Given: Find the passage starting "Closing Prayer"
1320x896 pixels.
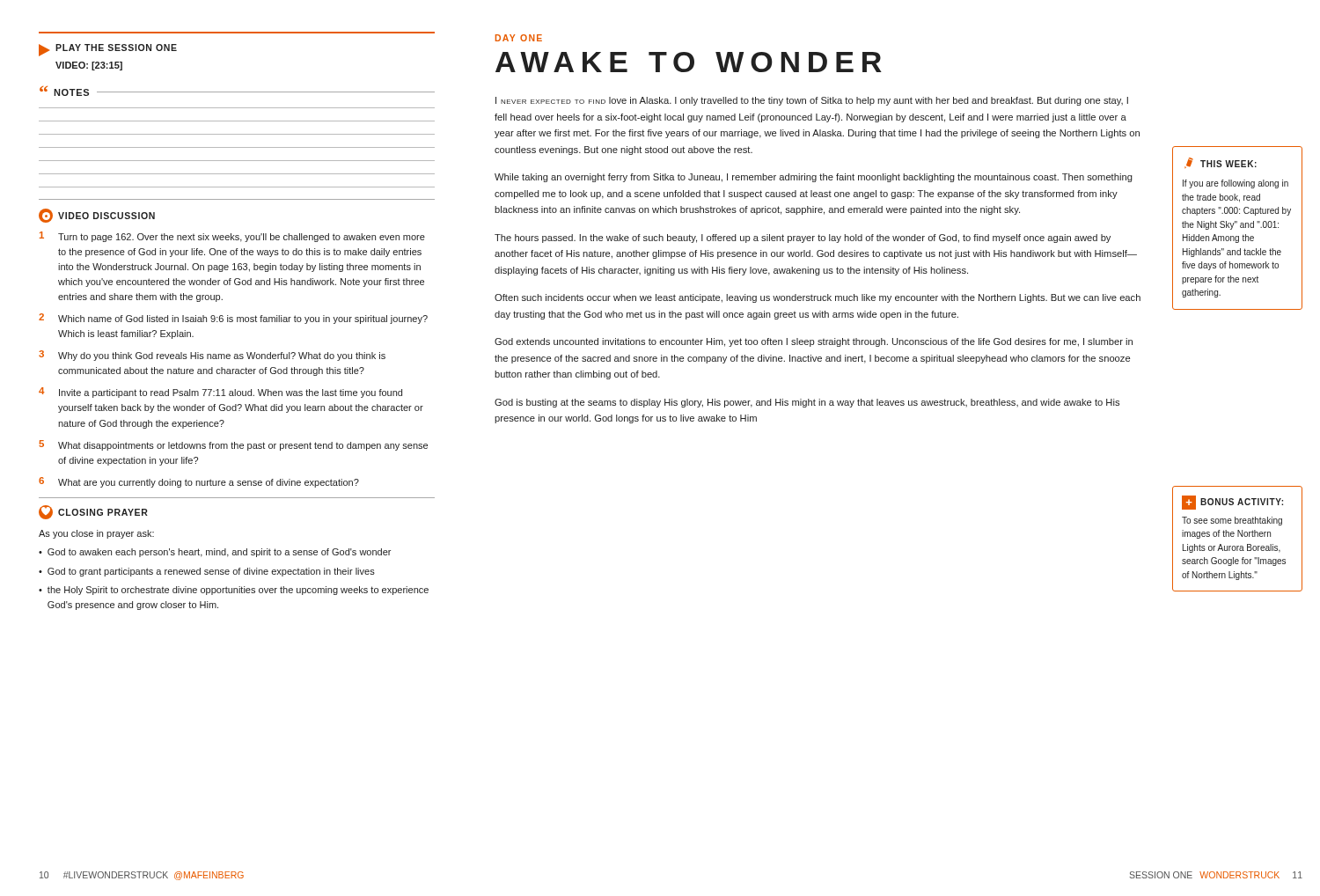Looking at the screenshot, I should click(x=93, y=512).
